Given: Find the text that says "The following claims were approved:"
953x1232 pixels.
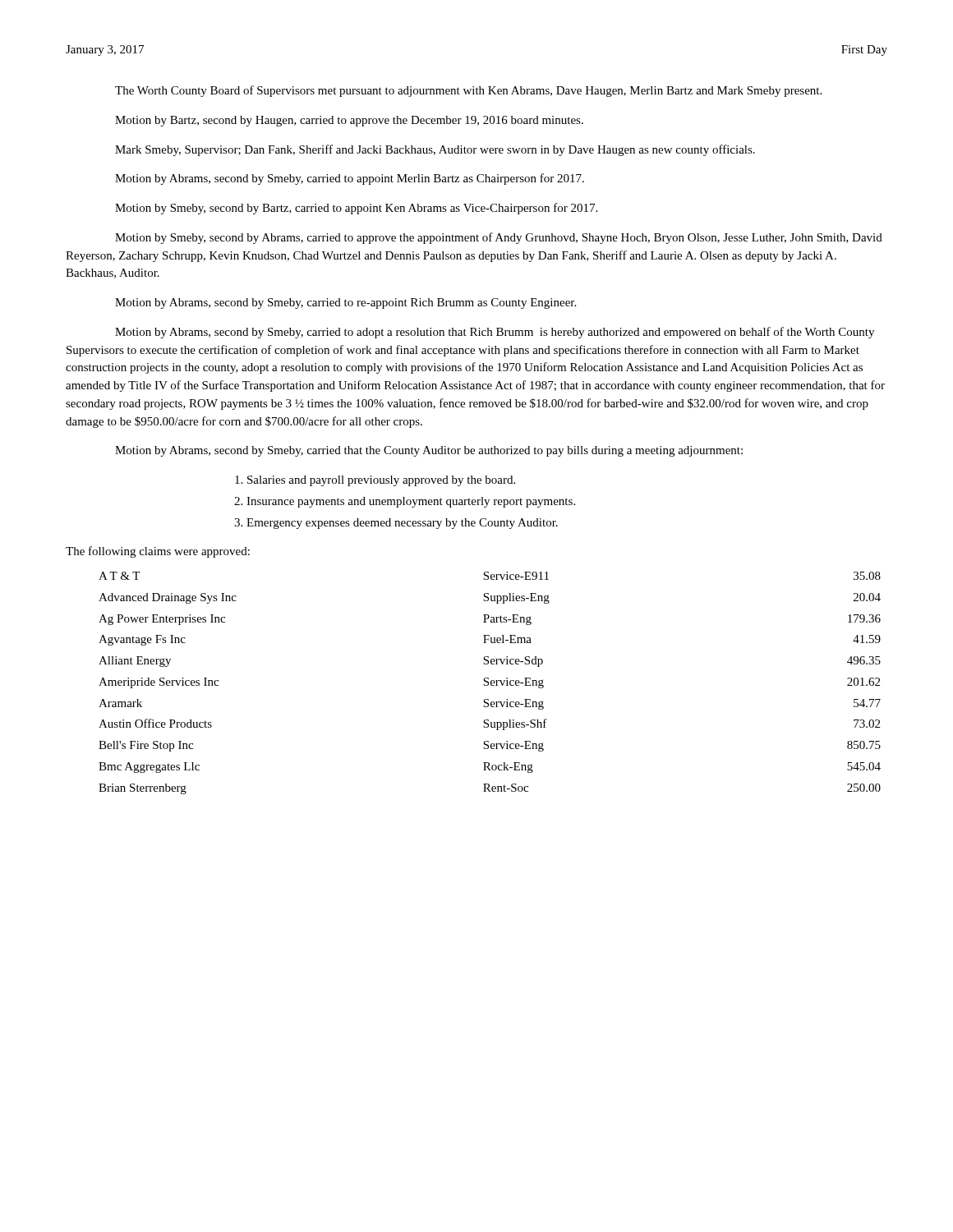Looking at the screenshot, I should click(158, 552).
